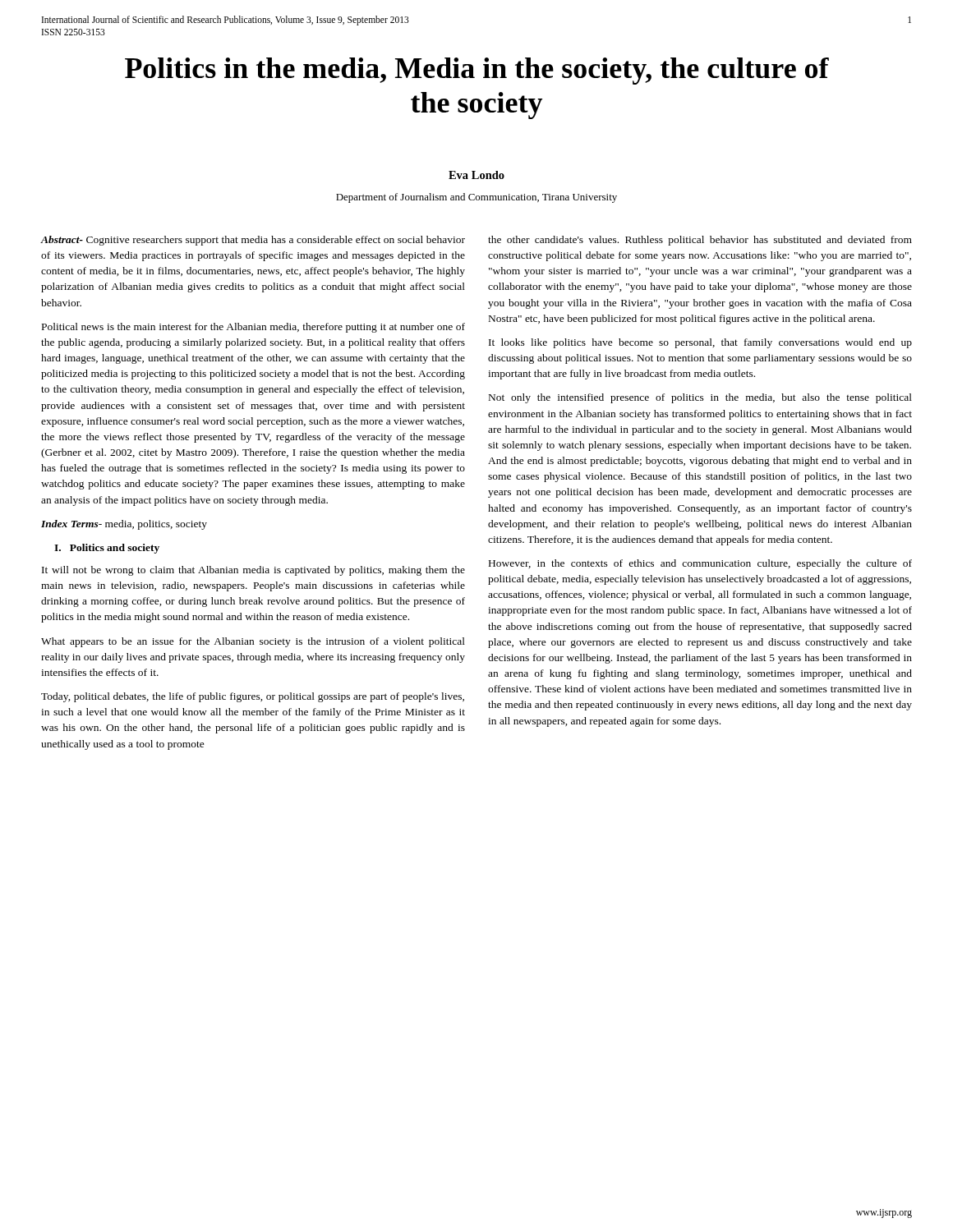The height and width of the screenshot is (1232, 953).
Task: Point to the text starting "I. Politics and society"
Action: 107,547
